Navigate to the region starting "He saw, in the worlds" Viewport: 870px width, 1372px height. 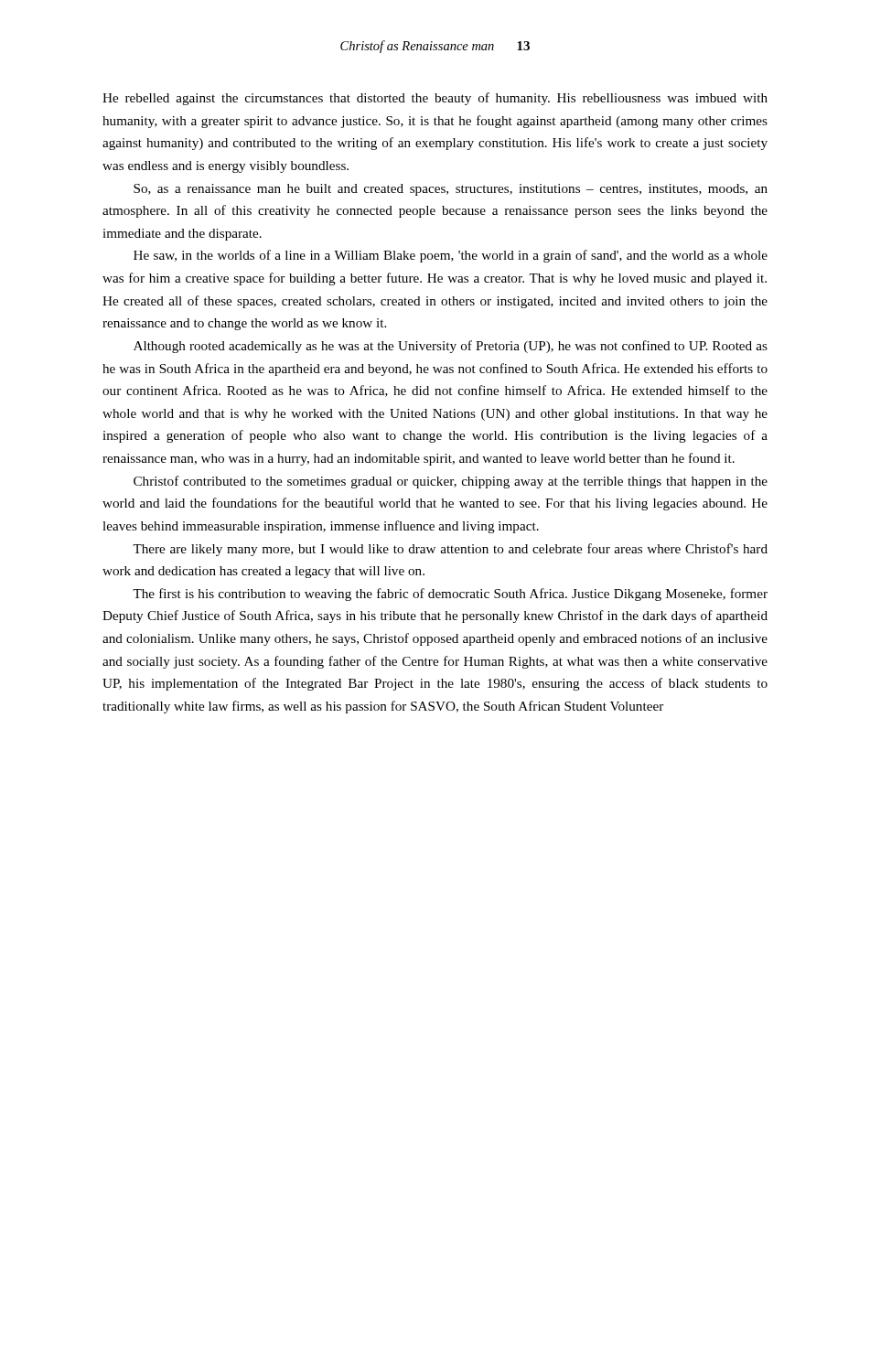coord(435,290)
